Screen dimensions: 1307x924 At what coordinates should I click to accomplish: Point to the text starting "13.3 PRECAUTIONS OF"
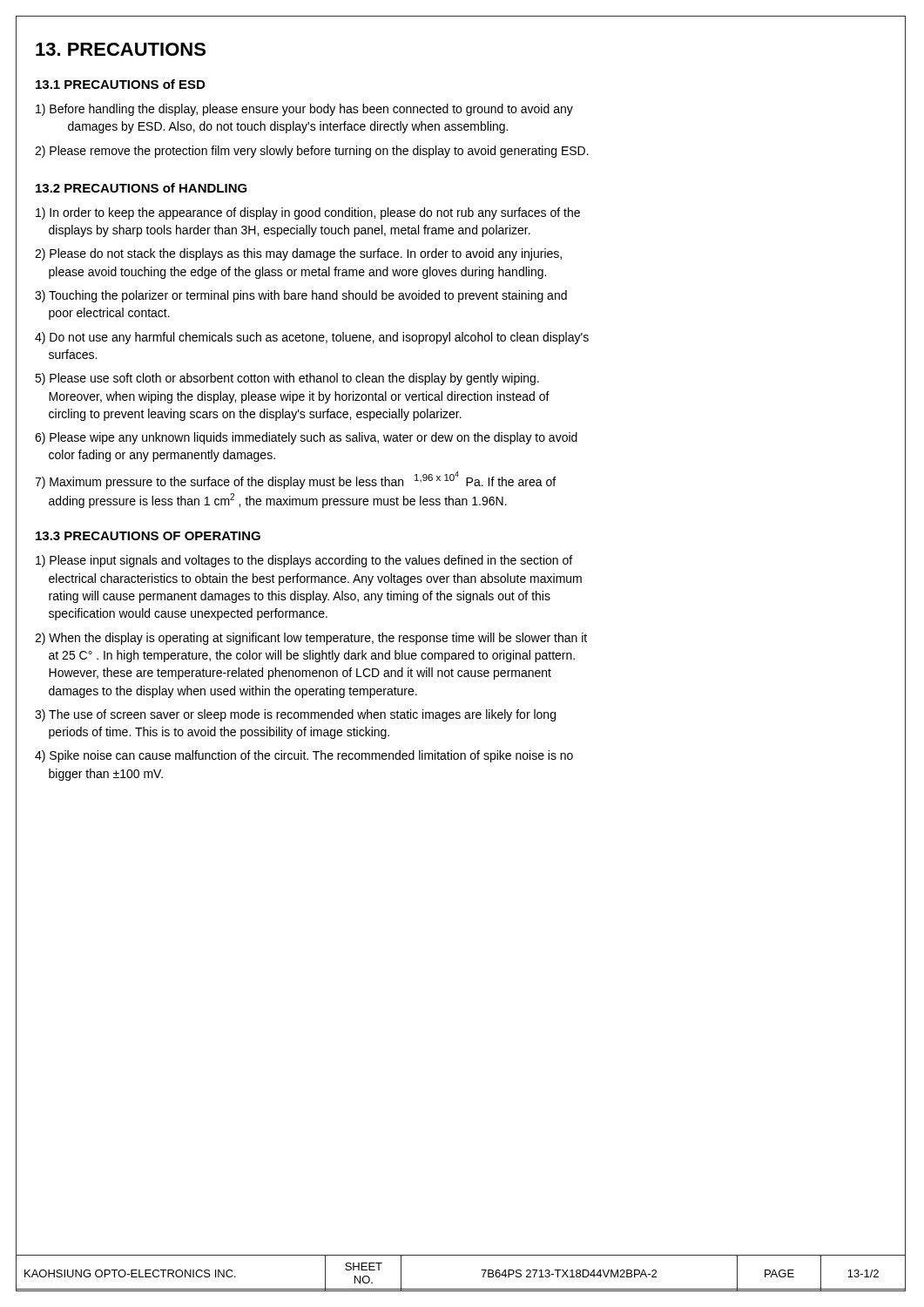coord(148,536)
